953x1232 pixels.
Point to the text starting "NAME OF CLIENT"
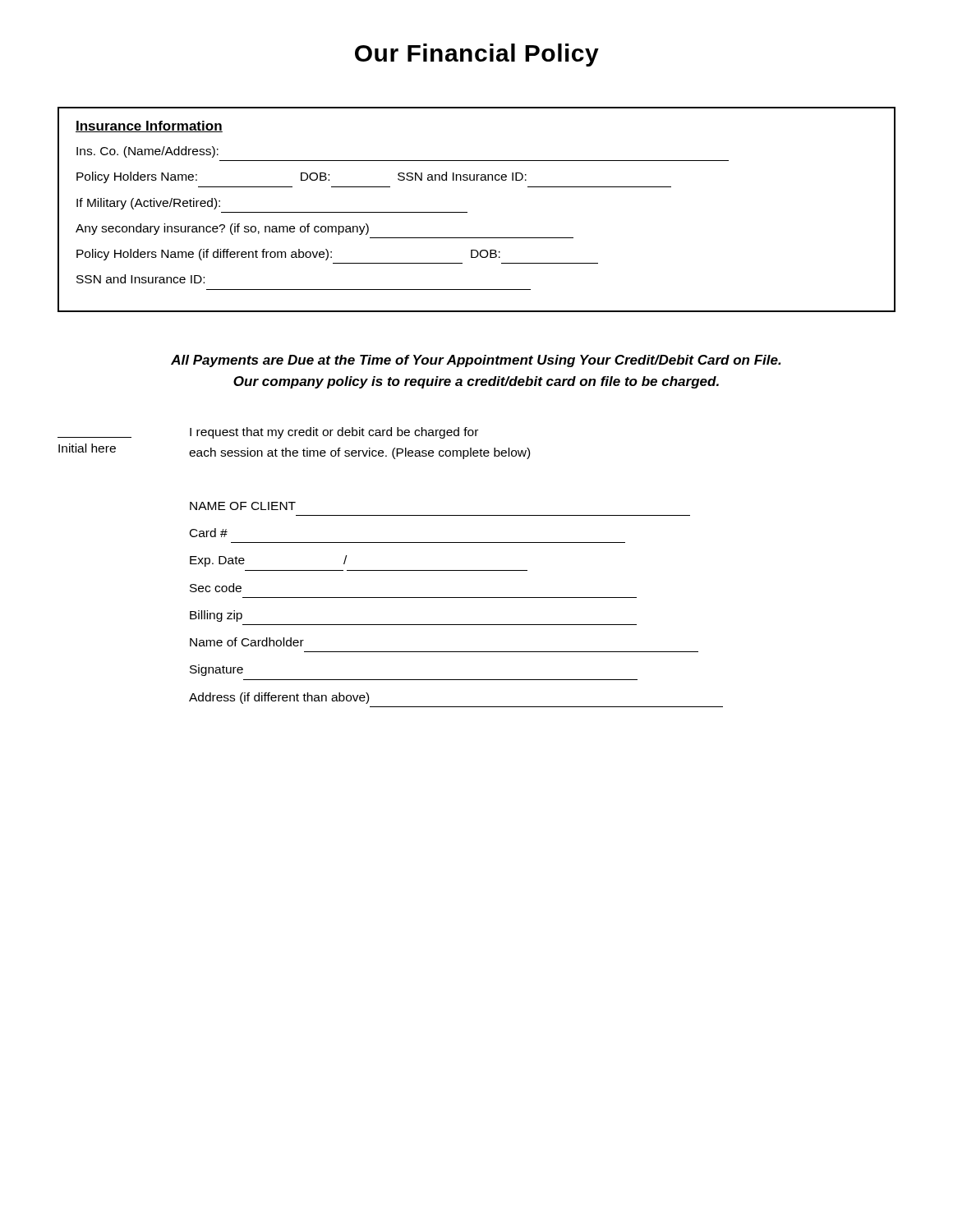[x=440, y=506]
